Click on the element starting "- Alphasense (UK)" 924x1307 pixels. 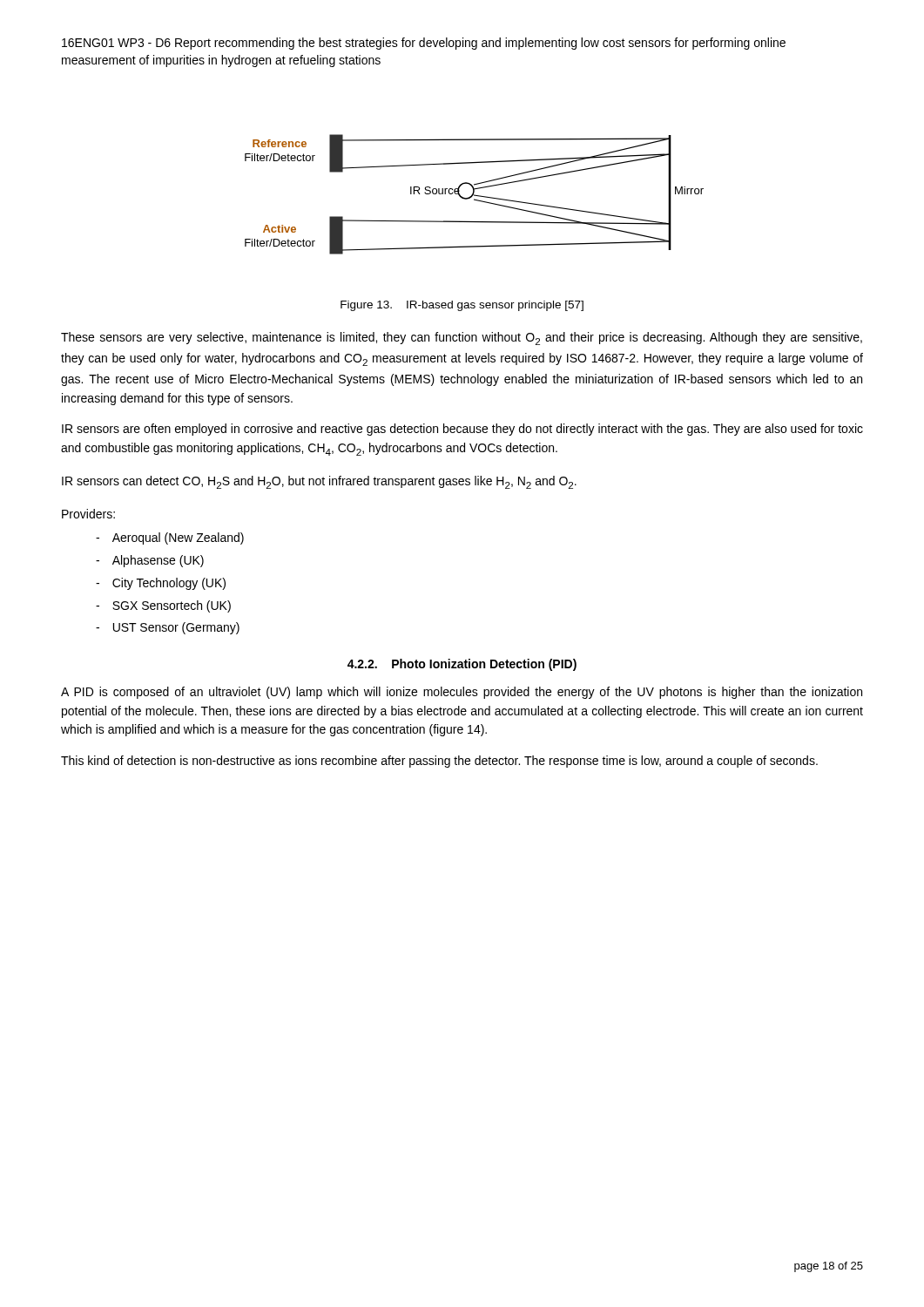pyautogui.click(x=150, y=561)
